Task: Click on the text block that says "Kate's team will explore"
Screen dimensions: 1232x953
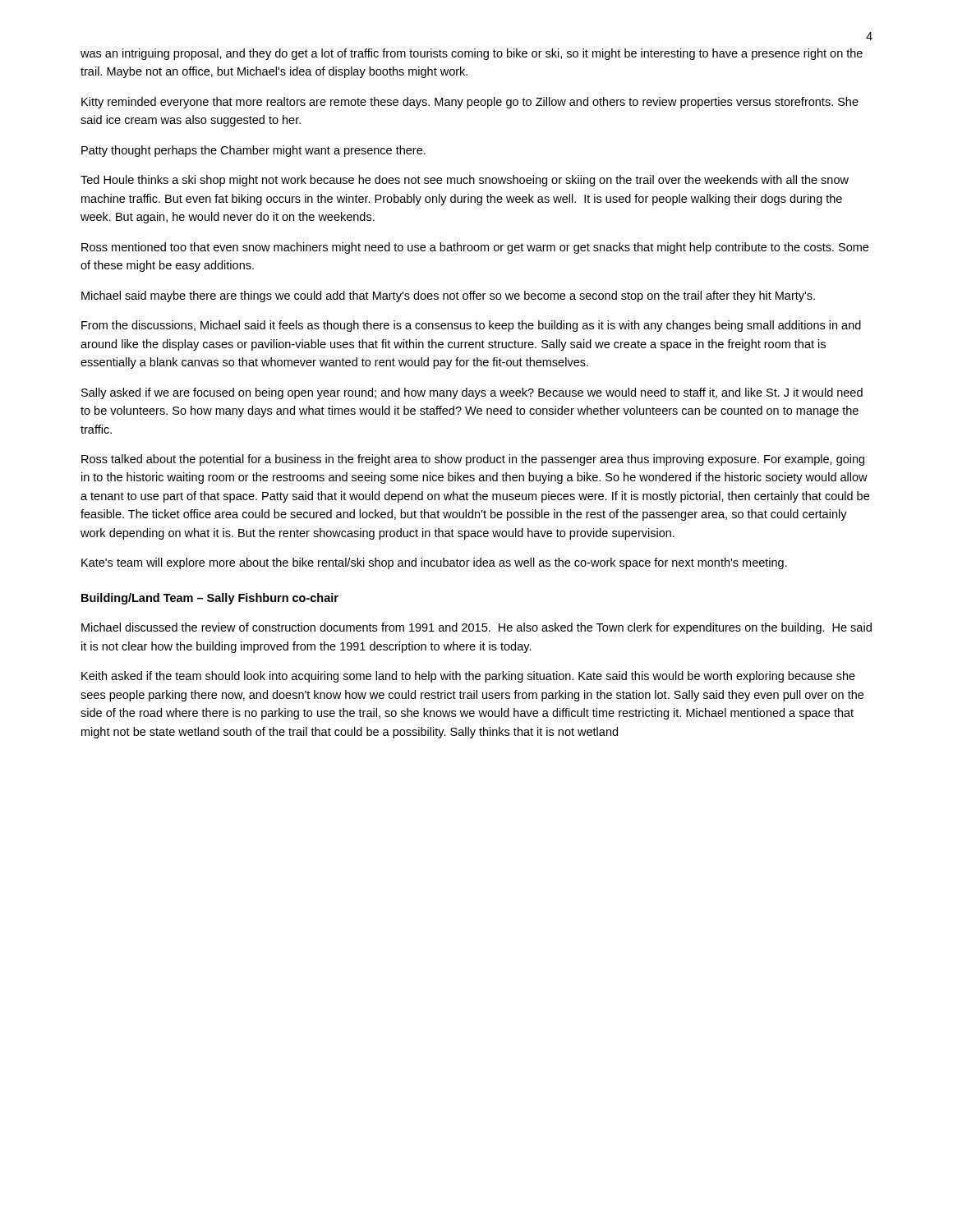Action: coord(434,563)
